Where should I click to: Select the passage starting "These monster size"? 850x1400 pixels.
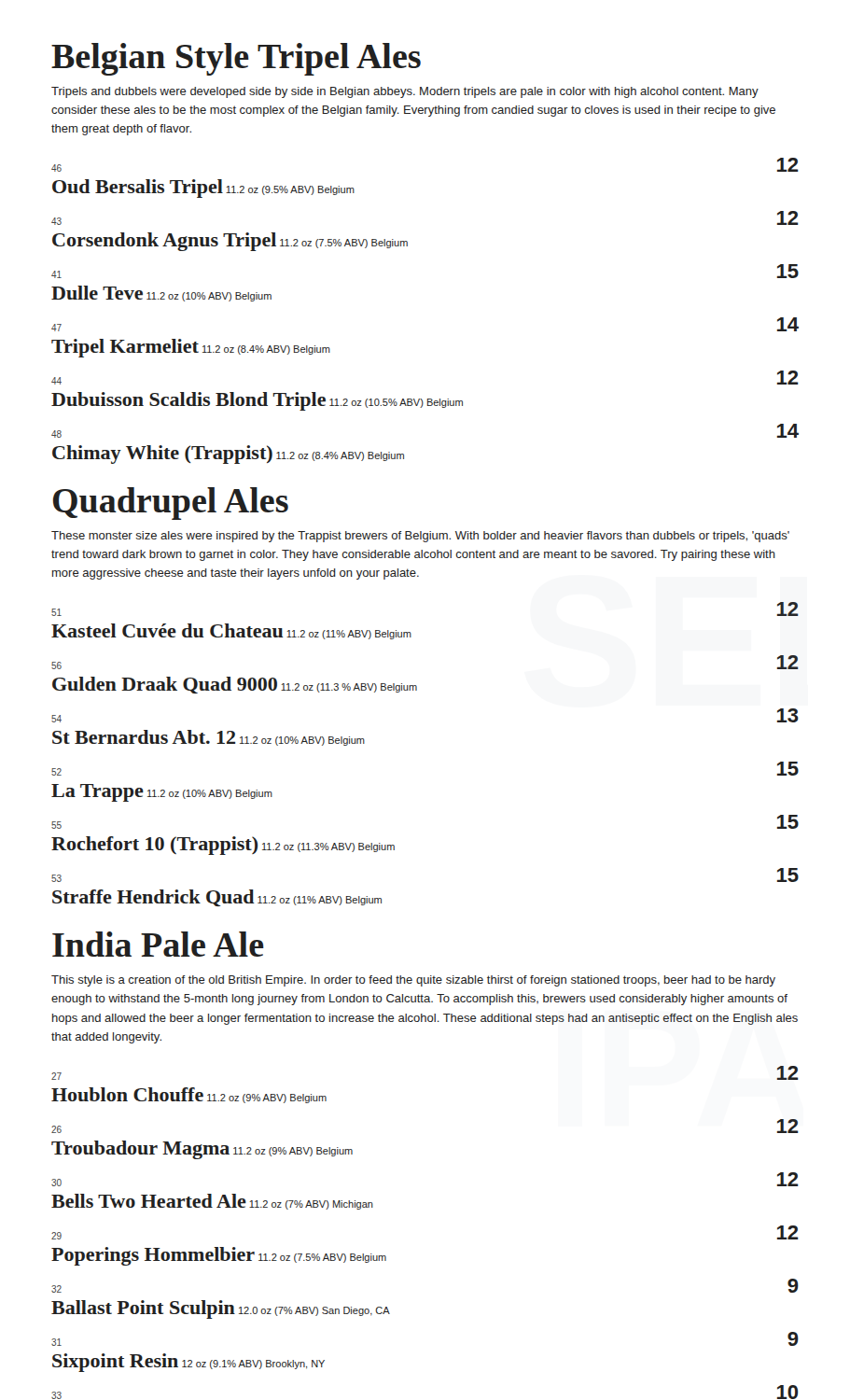tap(420, 554)
